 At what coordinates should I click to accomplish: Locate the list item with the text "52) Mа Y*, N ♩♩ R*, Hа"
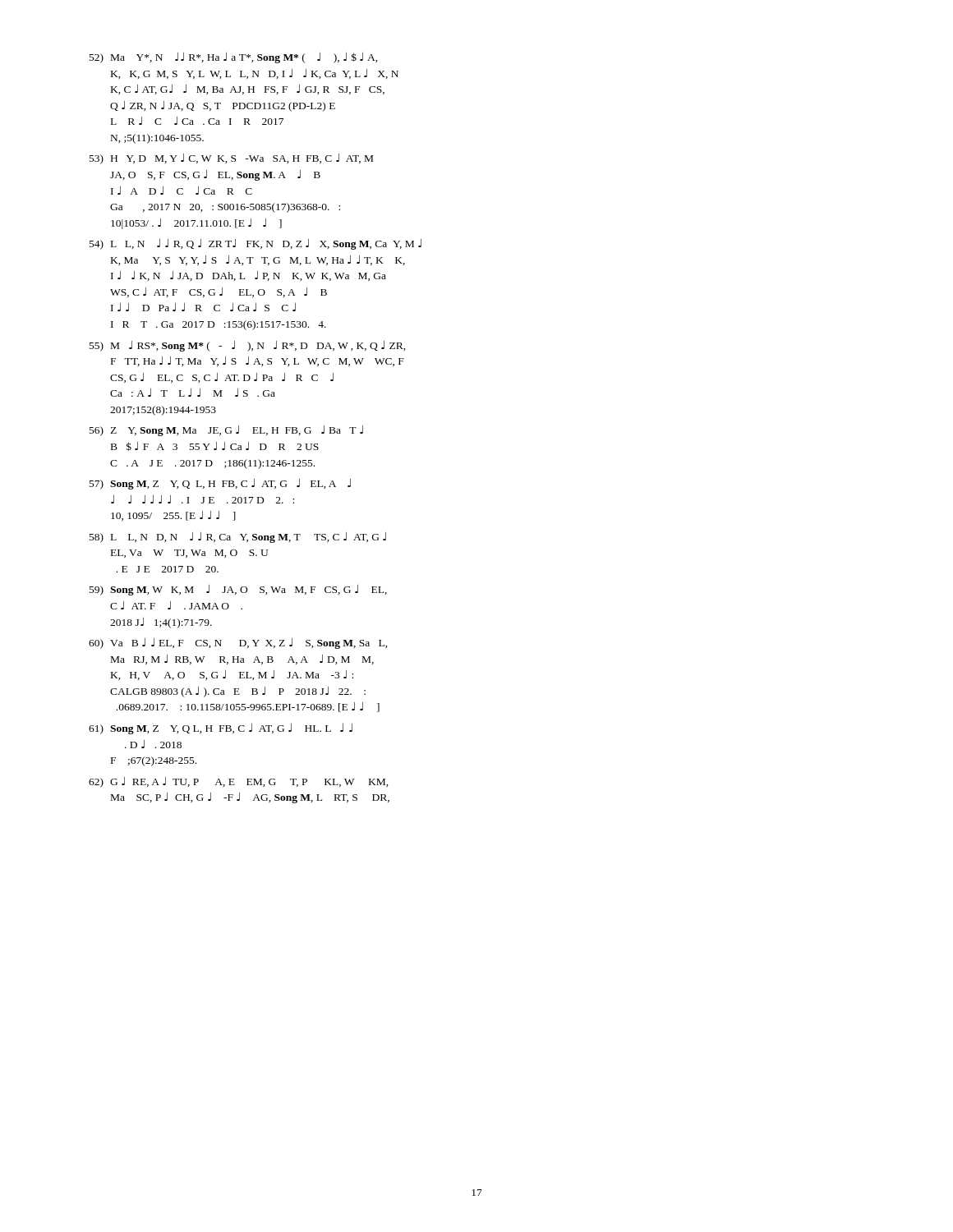click(234, 58)
